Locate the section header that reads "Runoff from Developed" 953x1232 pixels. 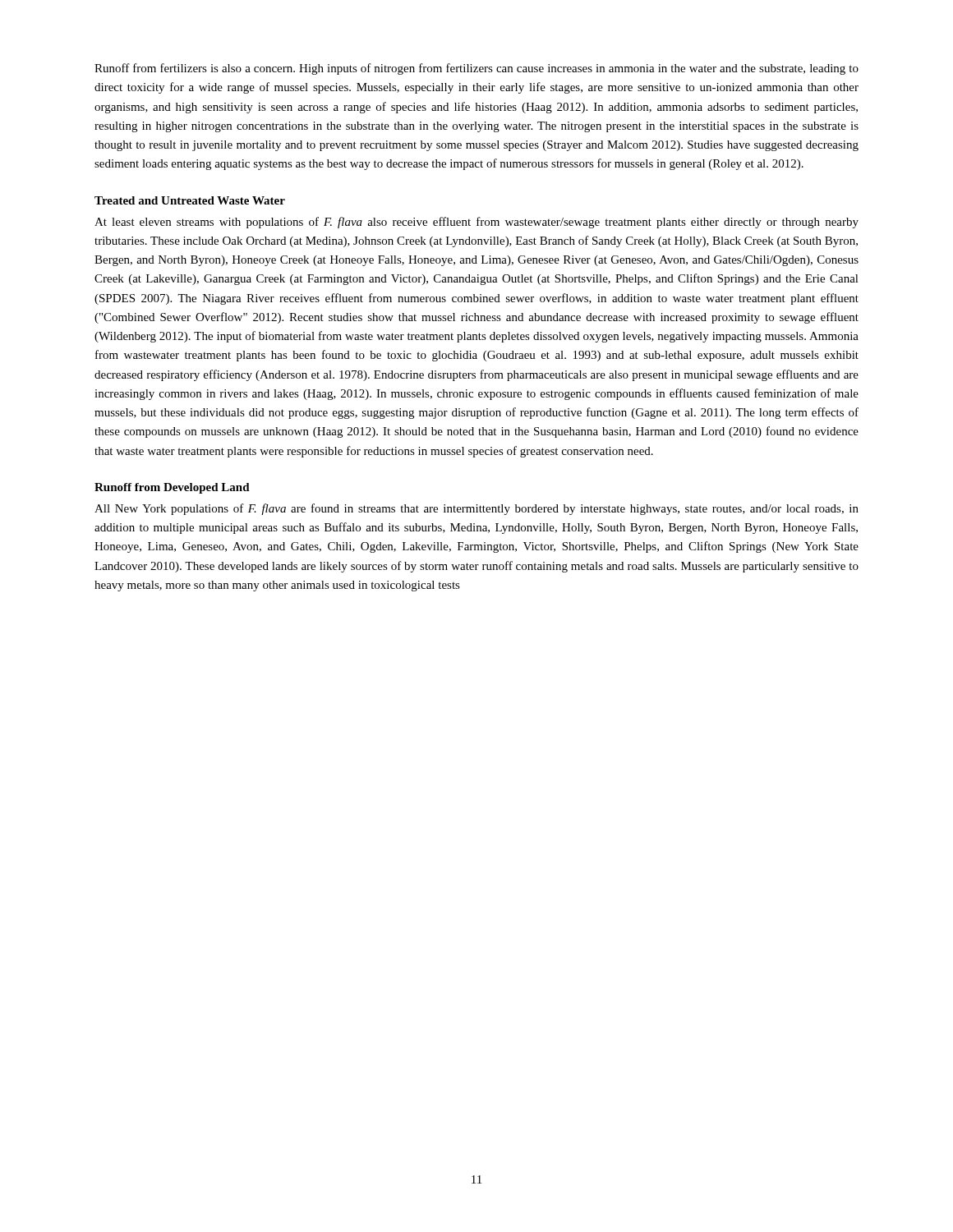pyautogui.click(x=172, y=487)
